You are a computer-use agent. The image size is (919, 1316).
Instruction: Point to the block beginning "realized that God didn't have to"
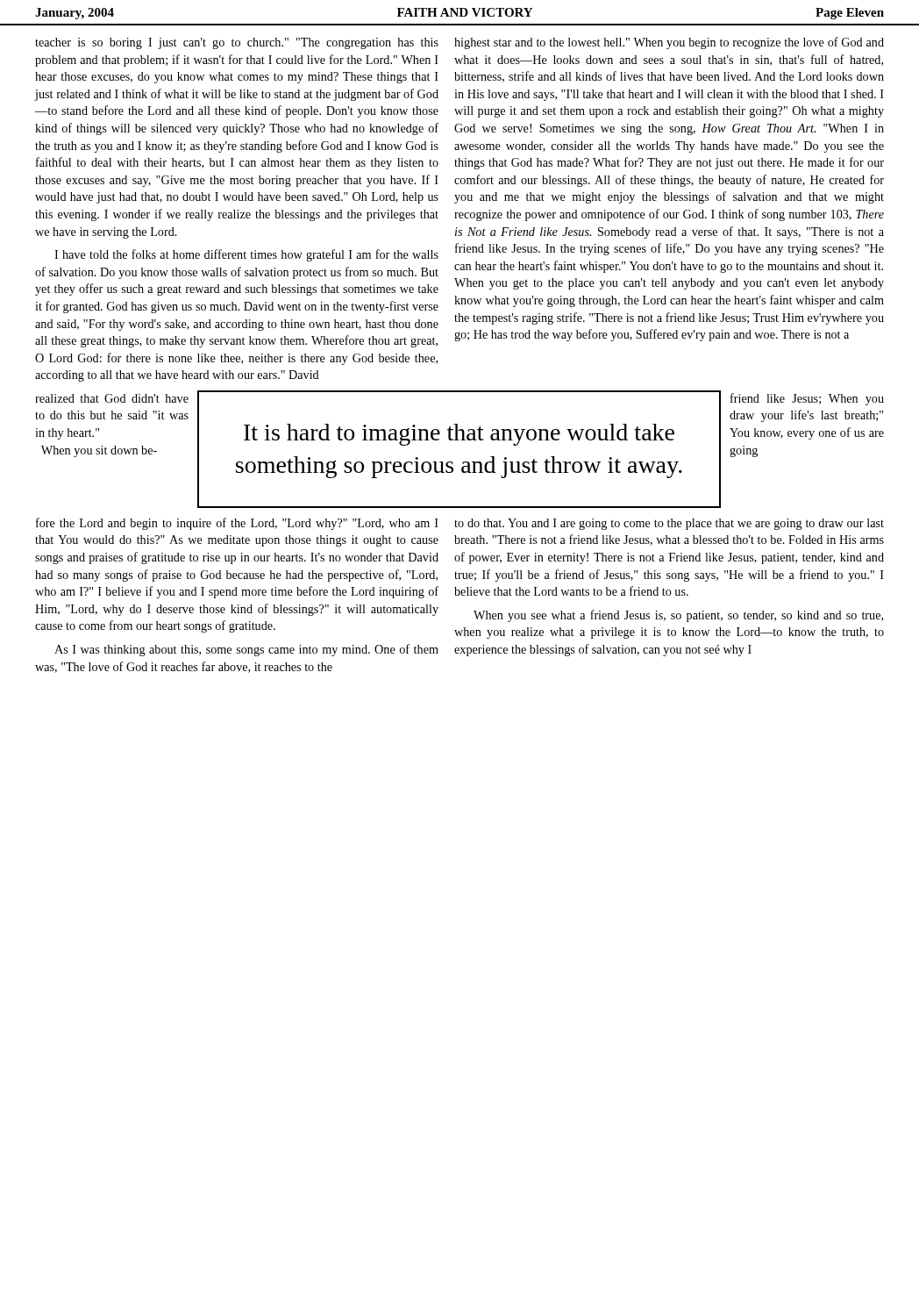[112, 425]
